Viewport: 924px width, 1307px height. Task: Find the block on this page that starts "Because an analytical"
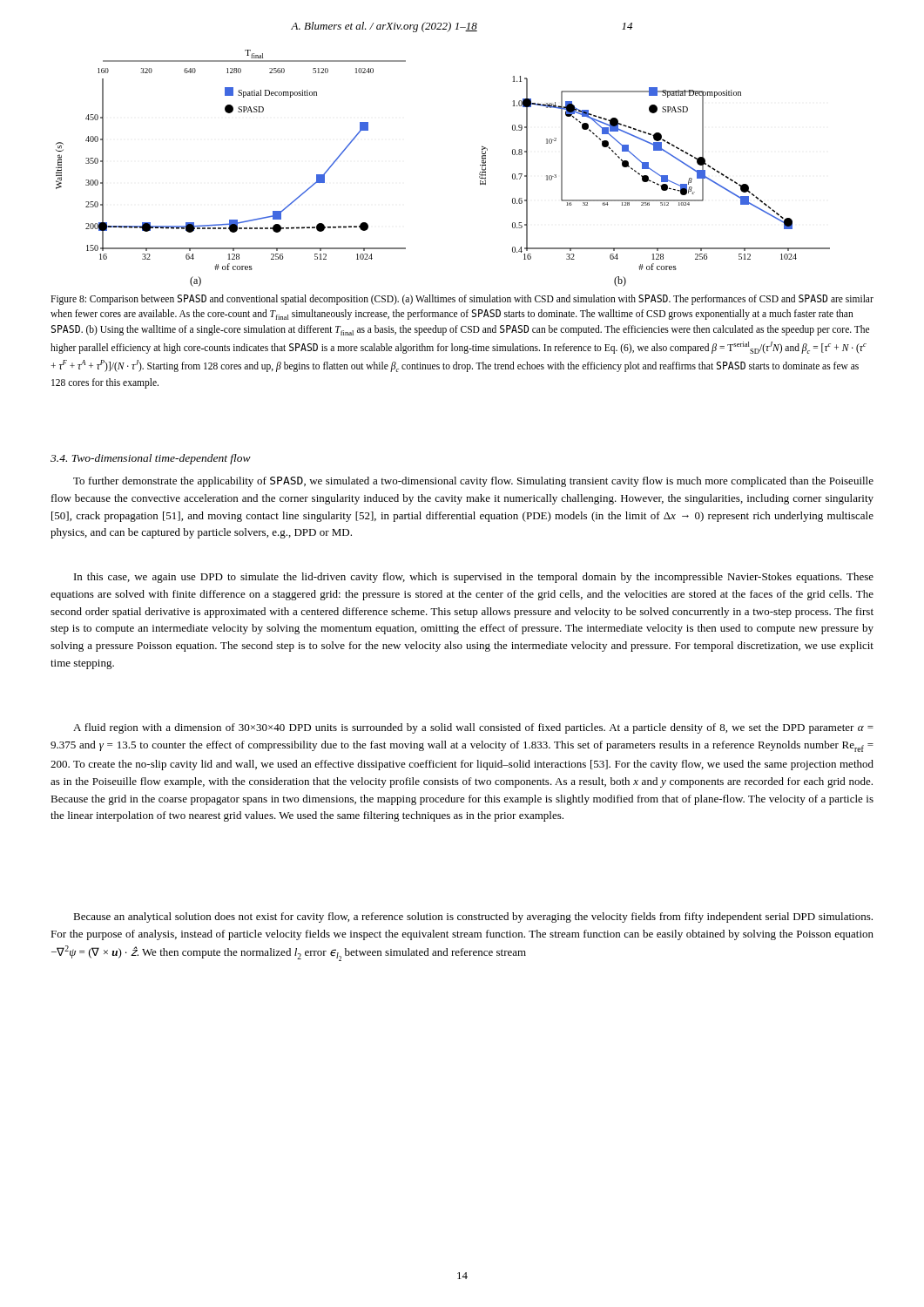[462, 936]
